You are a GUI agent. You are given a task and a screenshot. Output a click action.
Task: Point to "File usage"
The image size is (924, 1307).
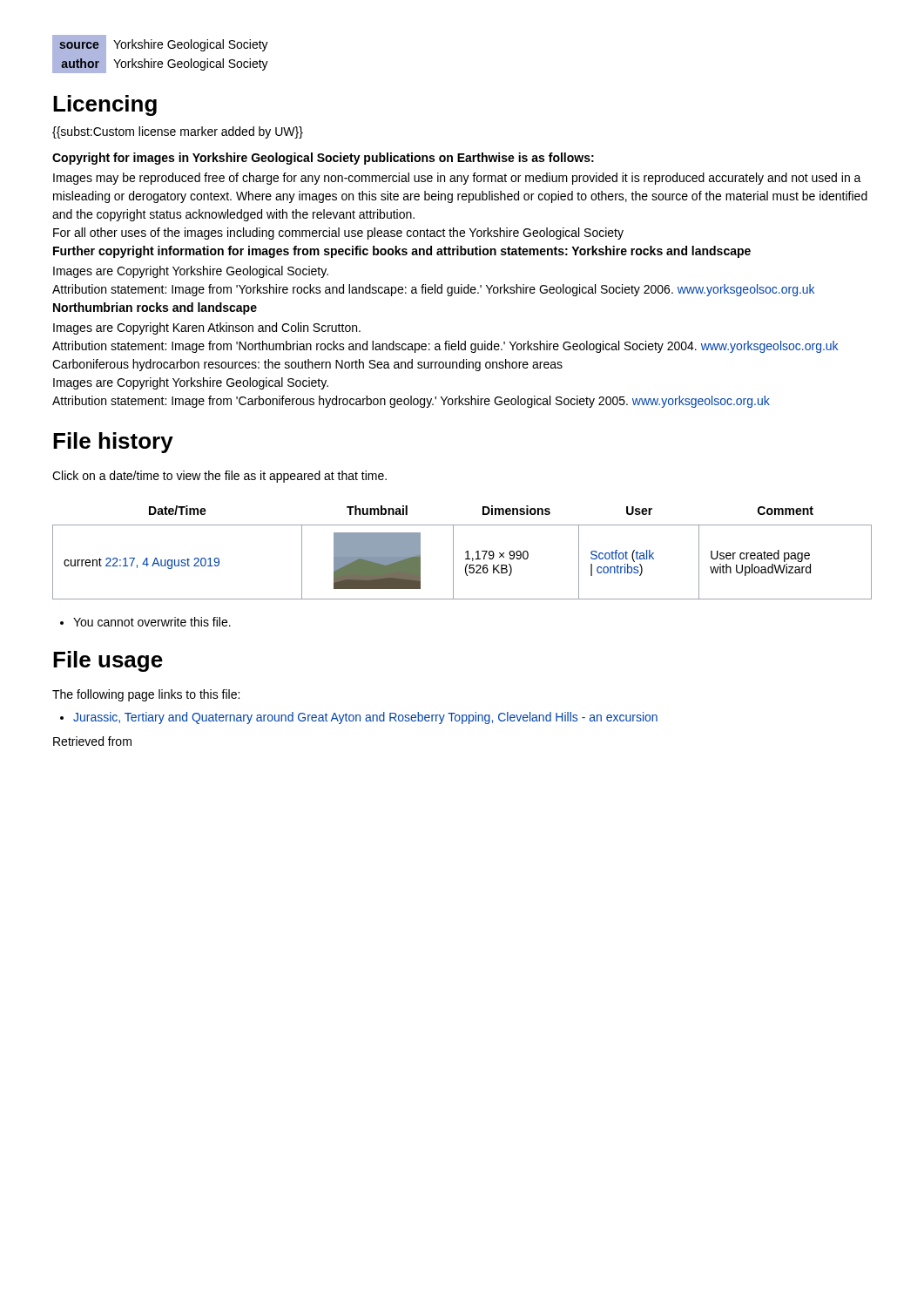pyautogui.click(x=108, y=661)
